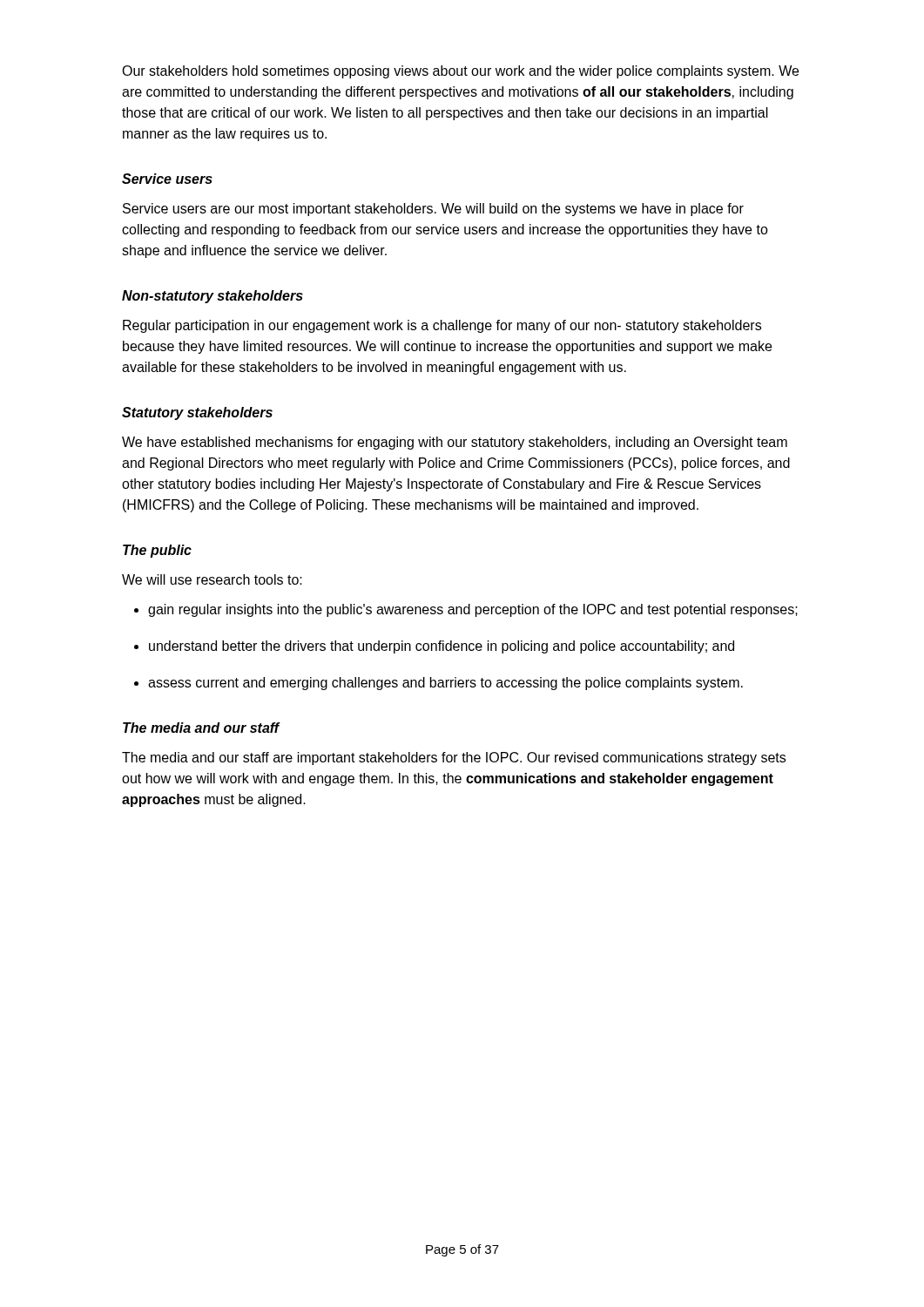Locate the section header that says "Non-statutory stakeholders"
The width and height of the screenshot is (924, 1307).
coord(213,296)
